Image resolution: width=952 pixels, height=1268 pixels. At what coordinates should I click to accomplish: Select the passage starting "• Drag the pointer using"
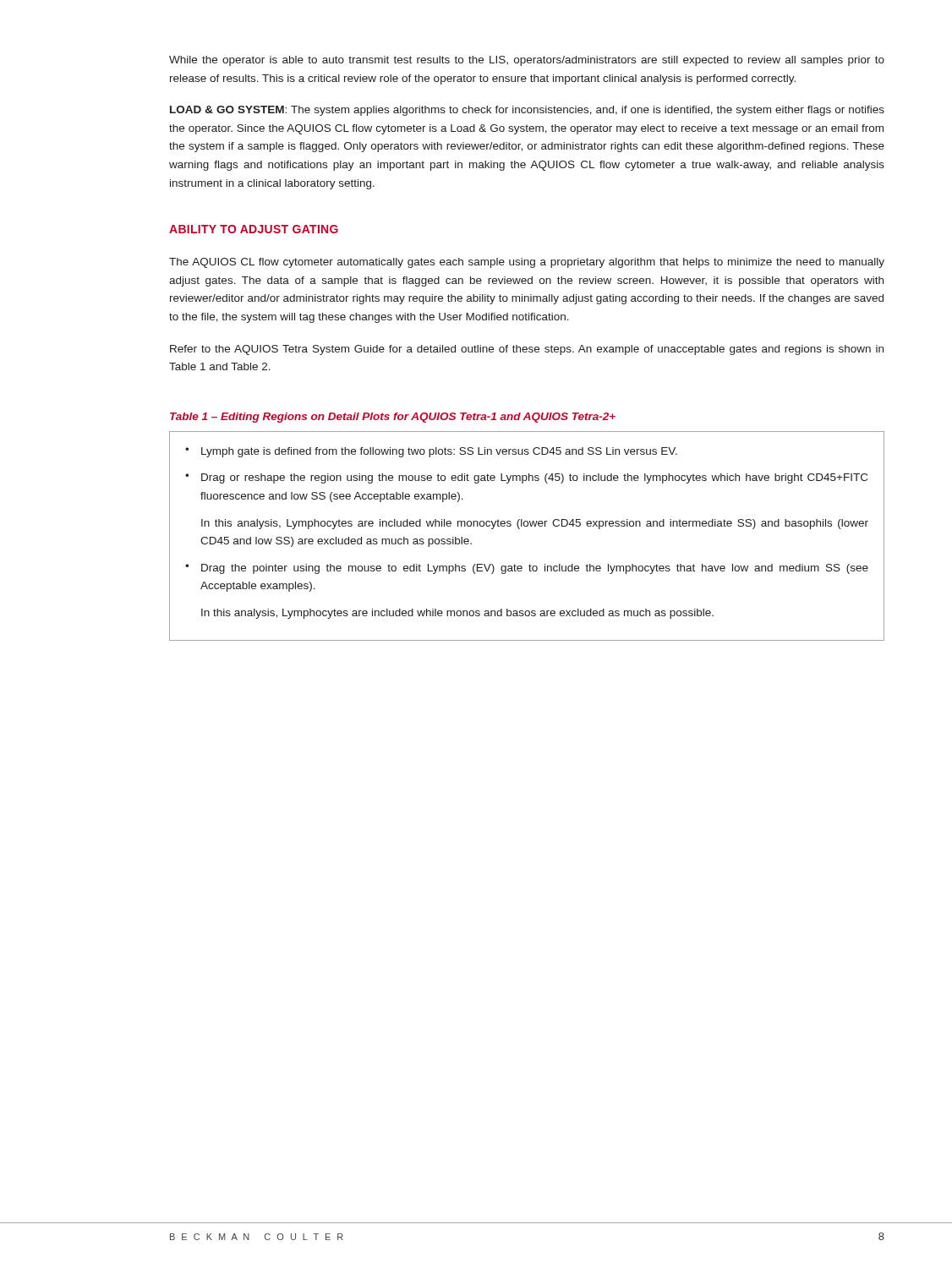(527, 577)
